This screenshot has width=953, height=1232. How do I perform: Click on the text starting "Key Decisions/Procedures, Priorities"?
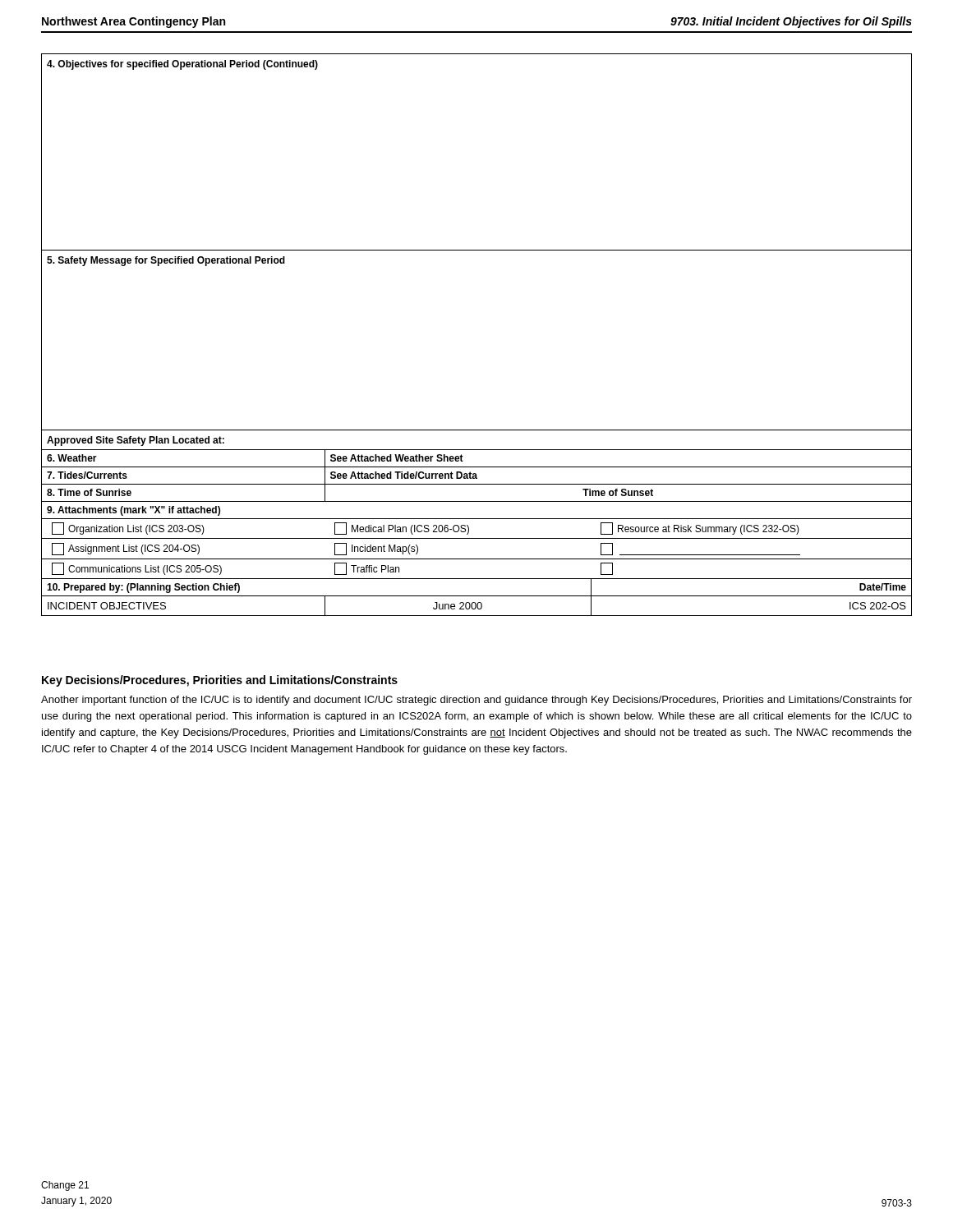[x=219, y=680]
